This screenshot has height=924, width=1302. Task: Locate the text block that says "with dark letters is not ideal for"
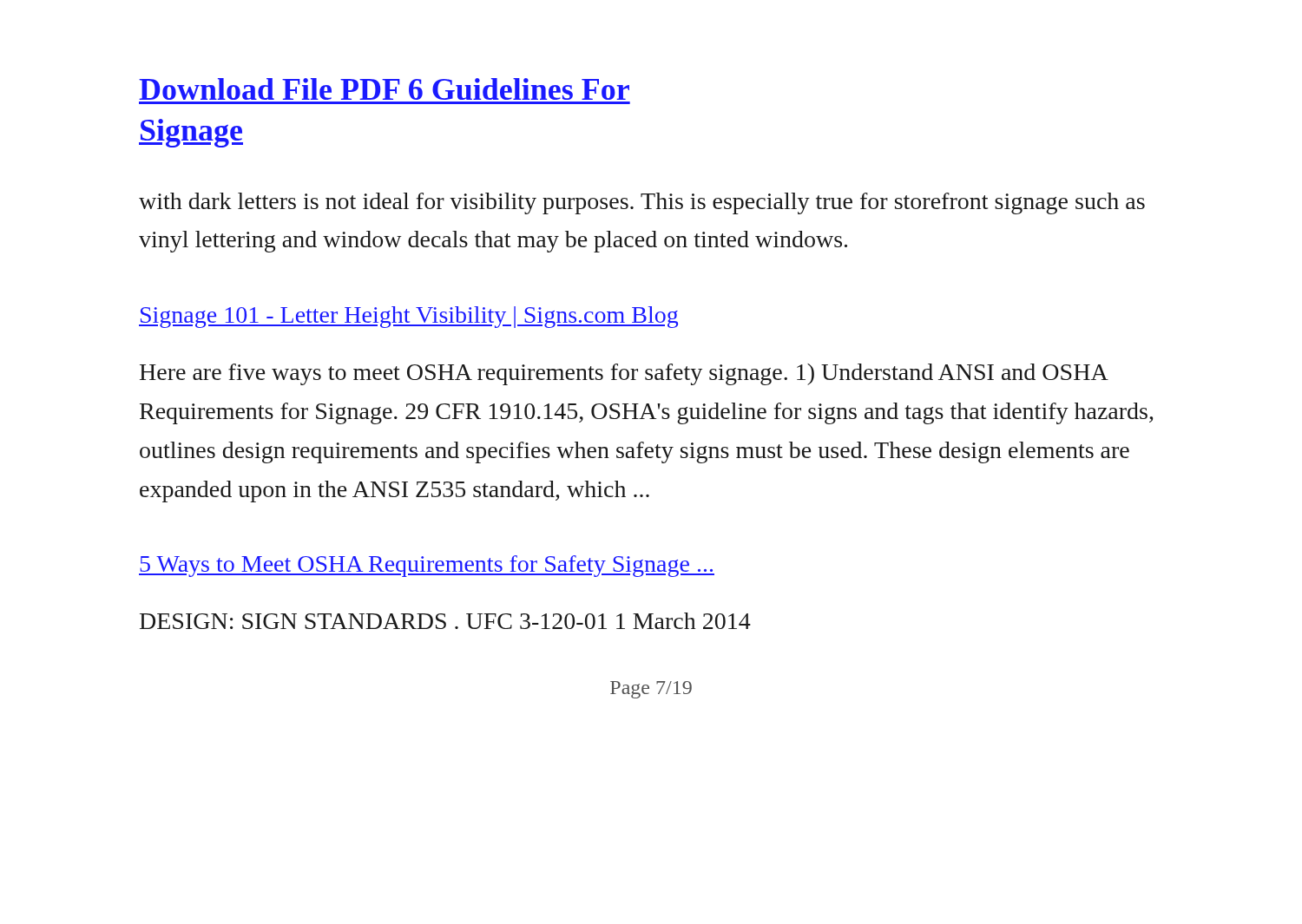click(651, 221)
